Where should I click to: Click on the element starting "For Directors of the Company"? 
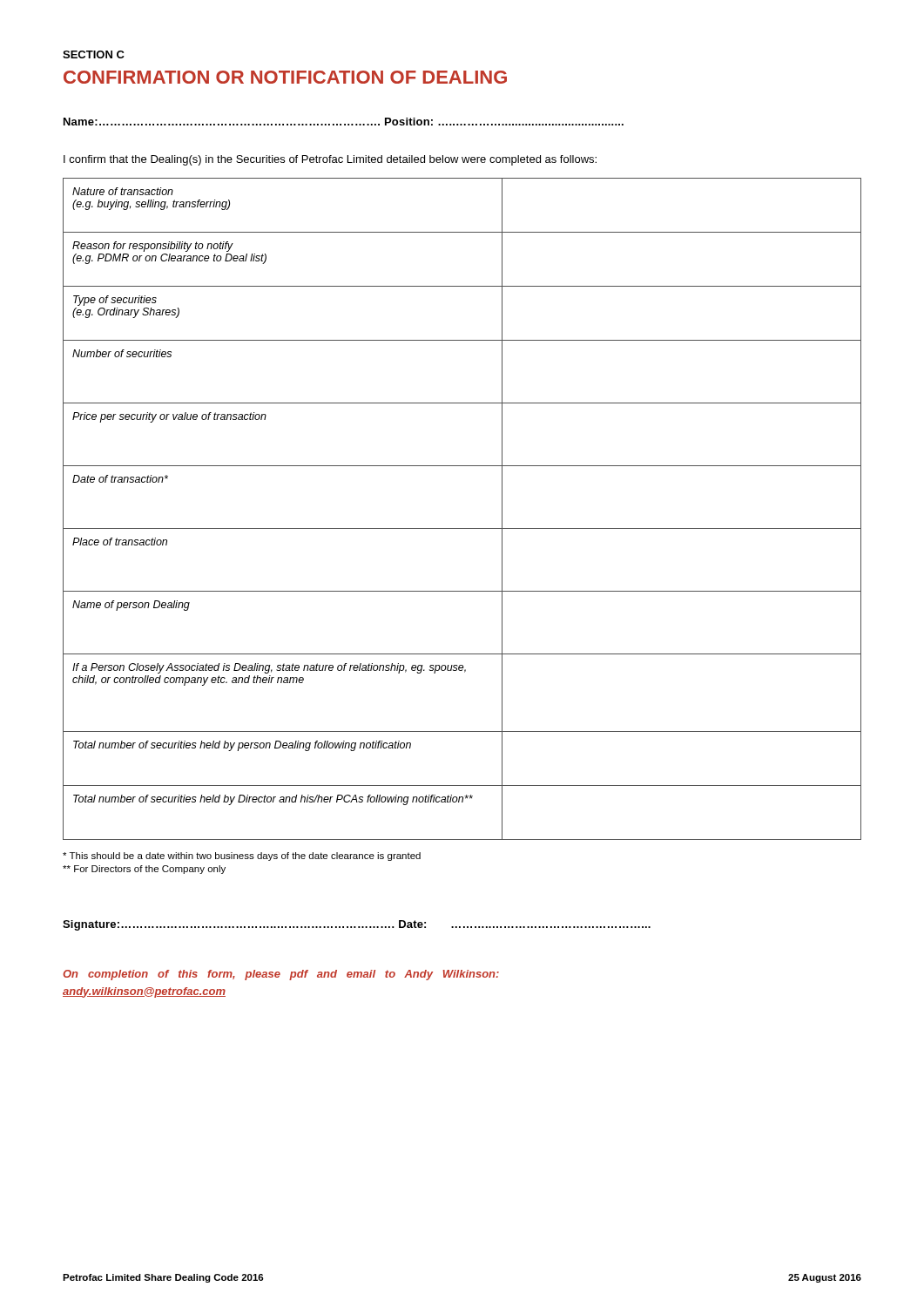pos(144,869)
